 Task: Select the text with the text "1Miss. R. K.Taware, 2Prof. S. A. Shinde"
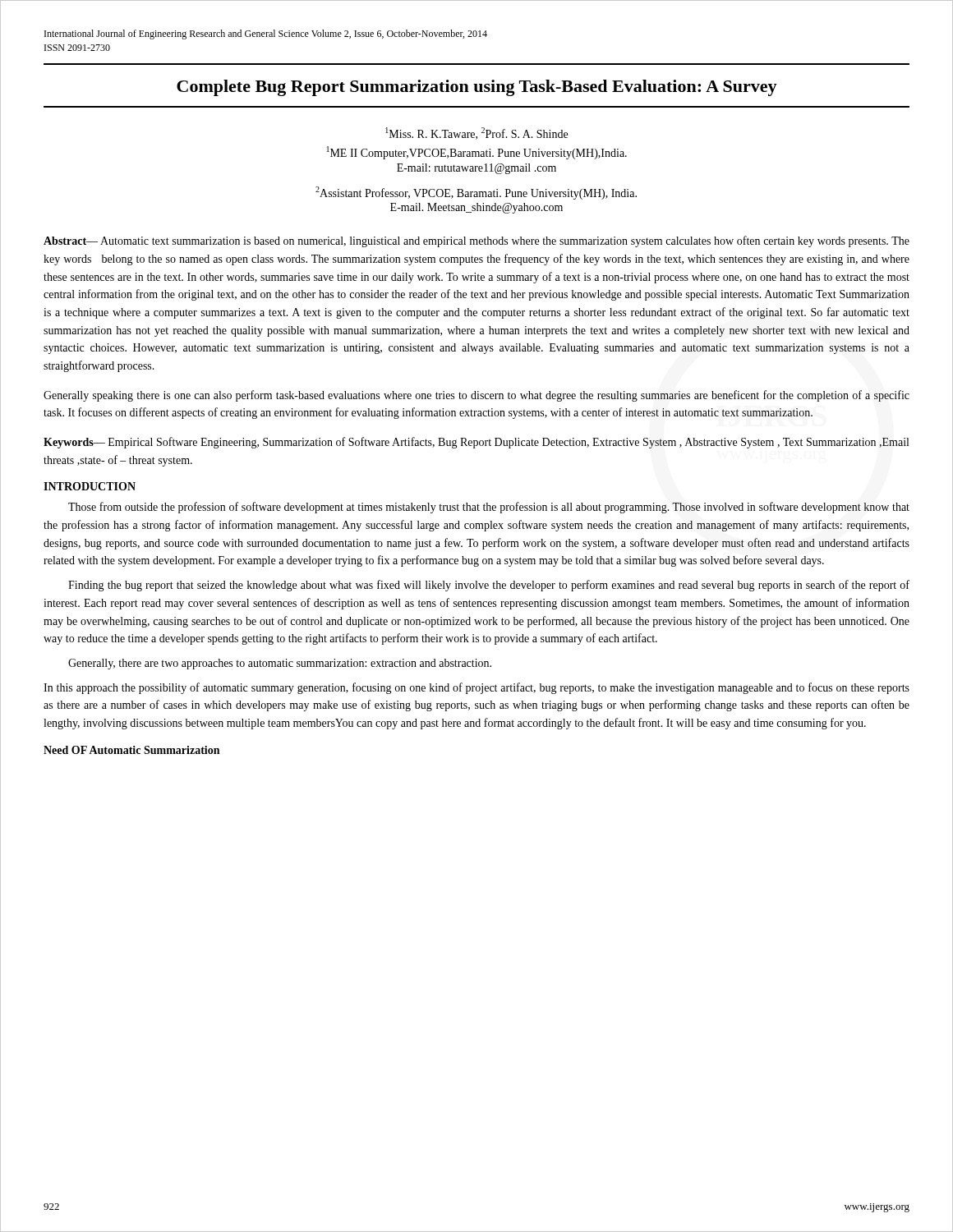point(476,133)
